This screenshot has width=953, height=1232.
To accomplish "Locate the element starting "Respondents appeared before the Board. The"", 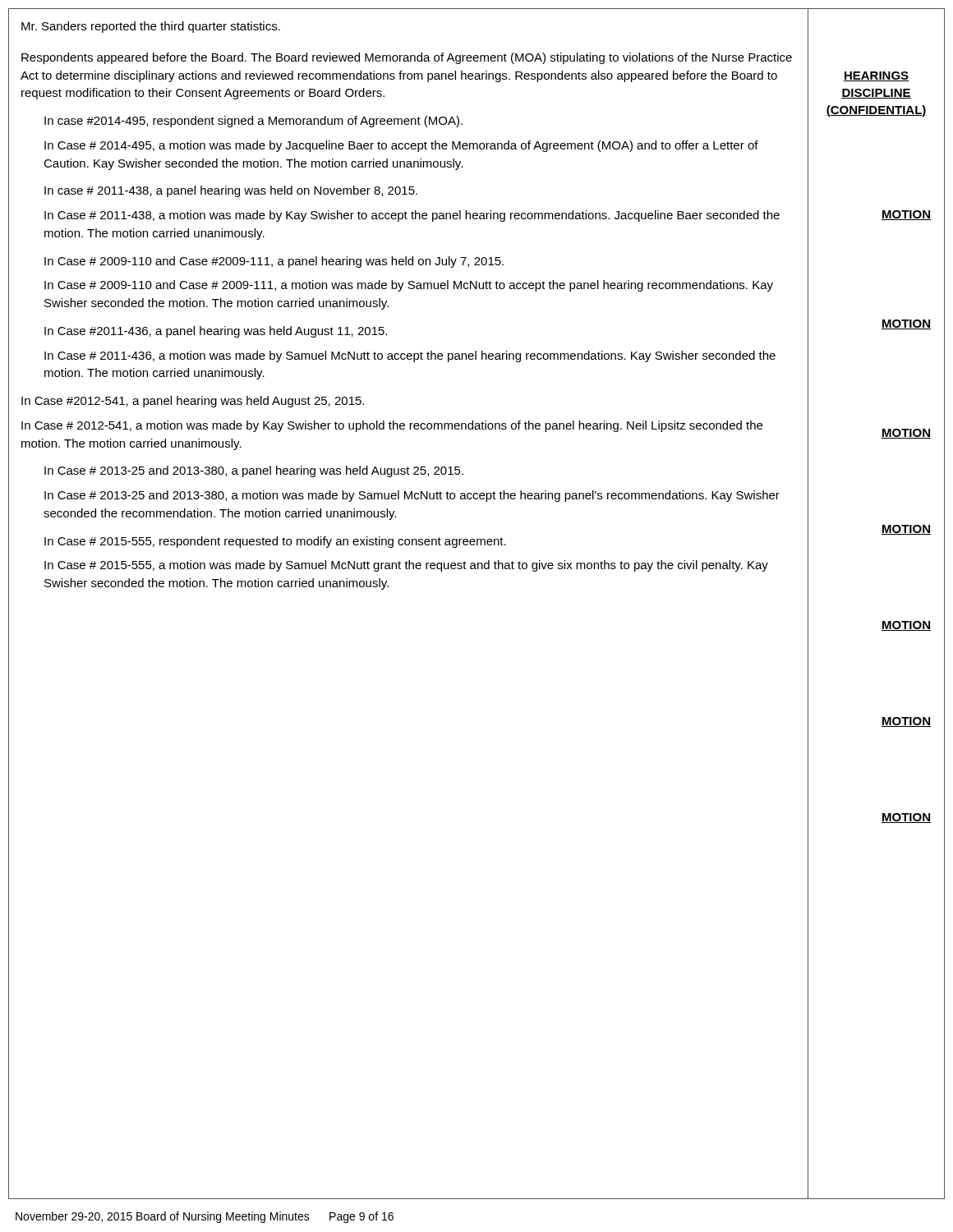I will [407, 75].
